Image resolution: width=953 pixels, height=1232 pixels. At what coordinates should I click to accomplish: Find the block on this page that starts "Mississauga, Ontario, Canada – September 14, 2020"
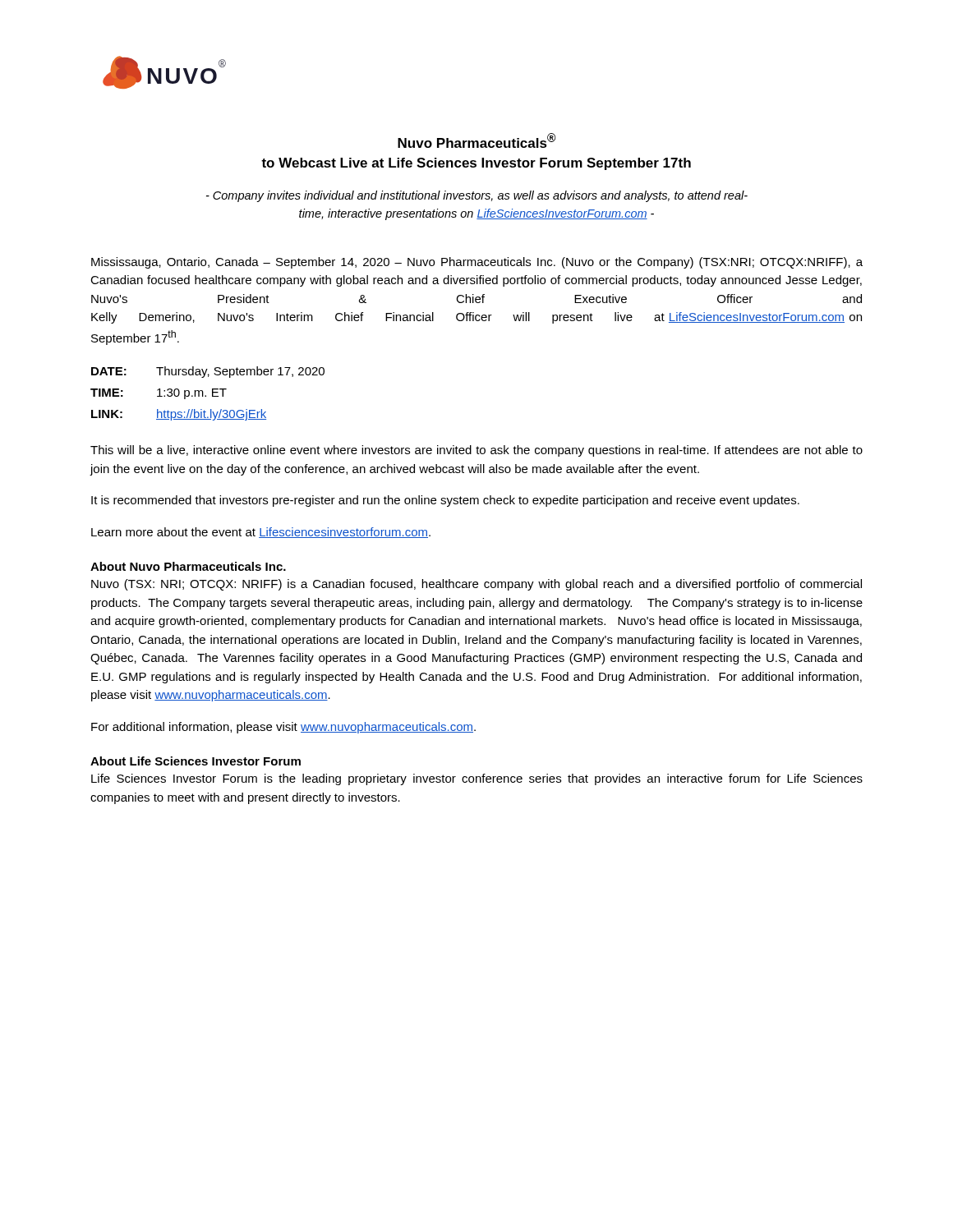[476, 299]
